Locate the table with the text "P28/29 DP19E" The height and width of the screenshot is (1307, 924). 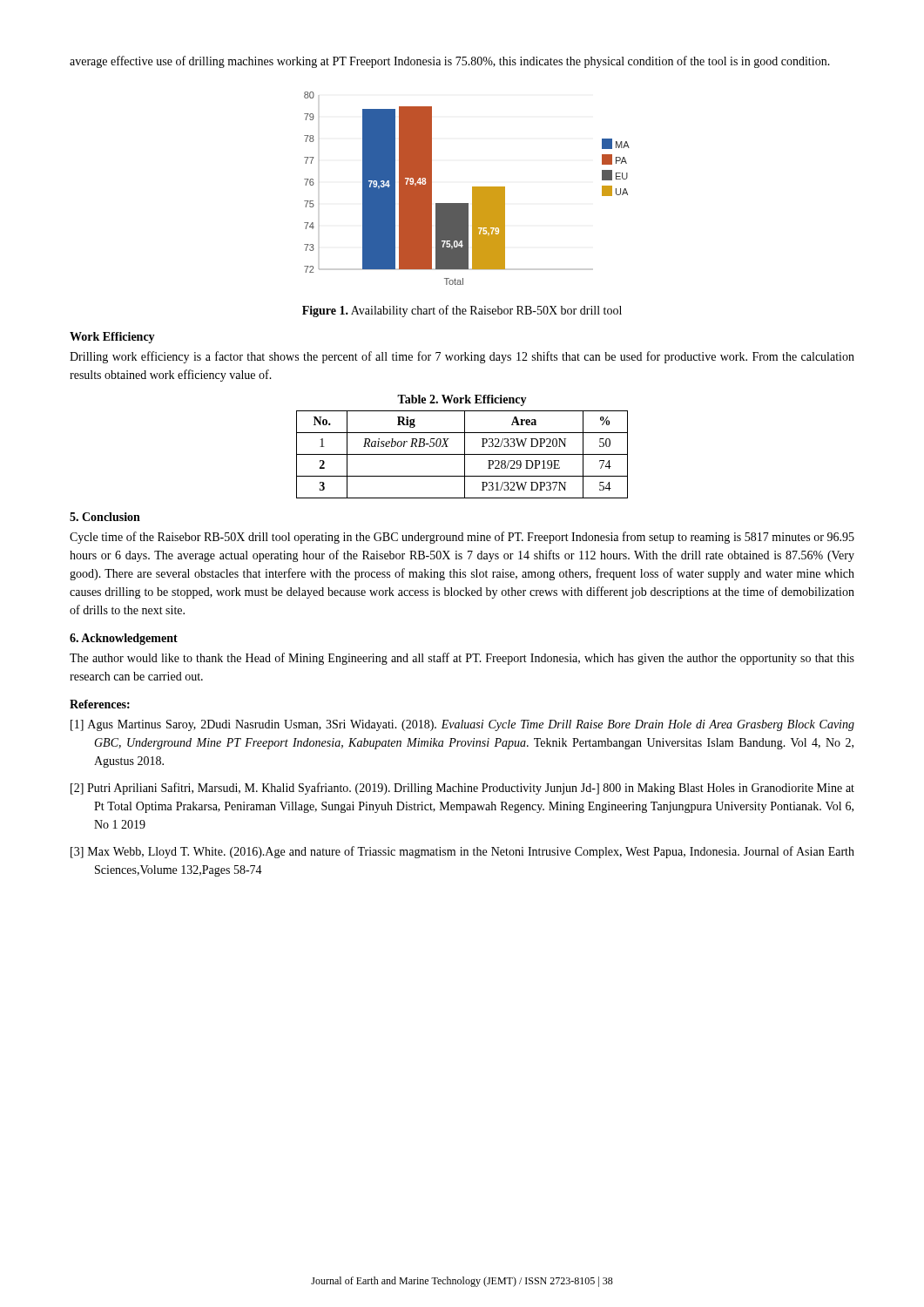click(462, 454)
